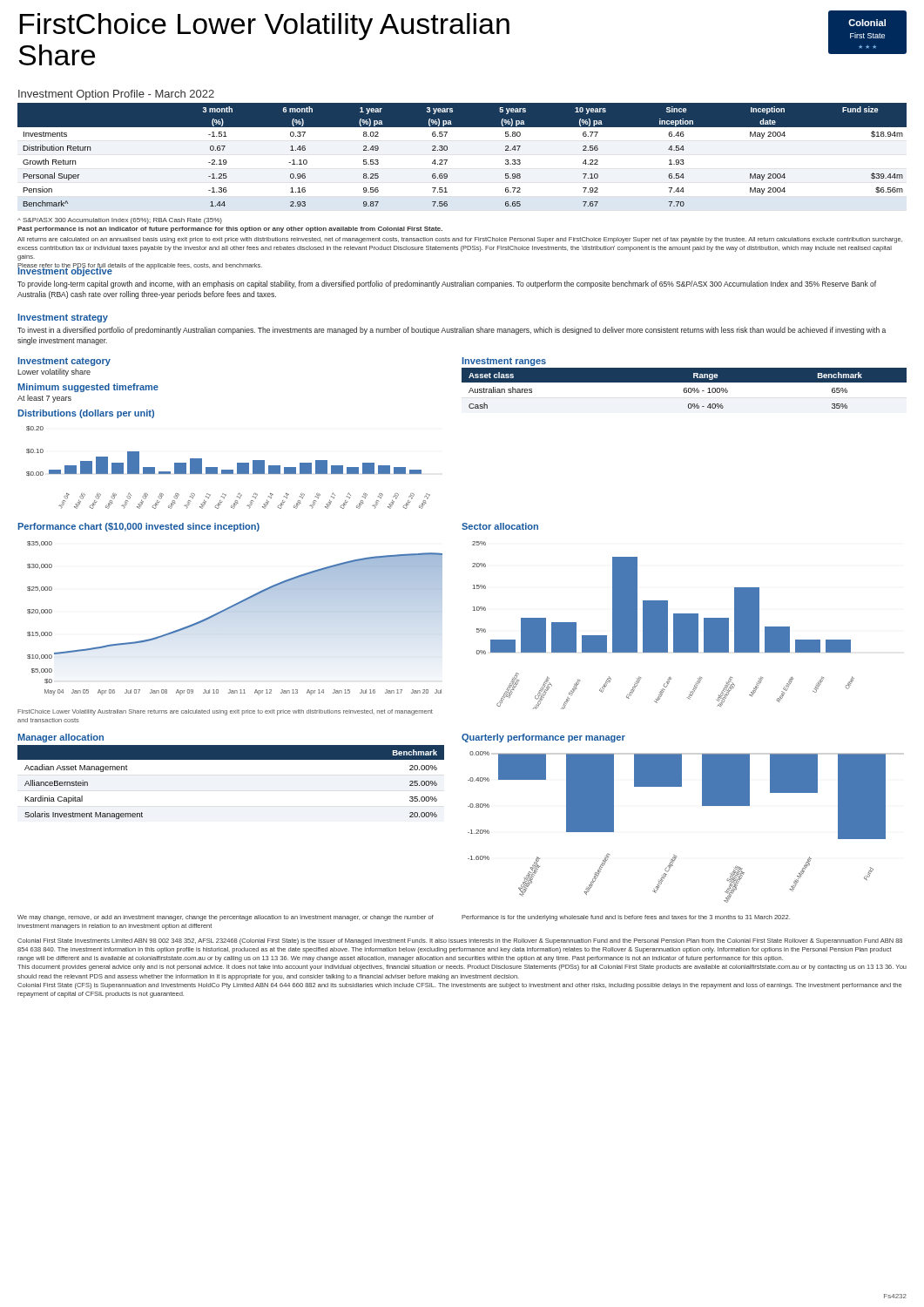
Task: Select the text block with the text "We may change, remove, or"
Action: click(x=225, y=922)
